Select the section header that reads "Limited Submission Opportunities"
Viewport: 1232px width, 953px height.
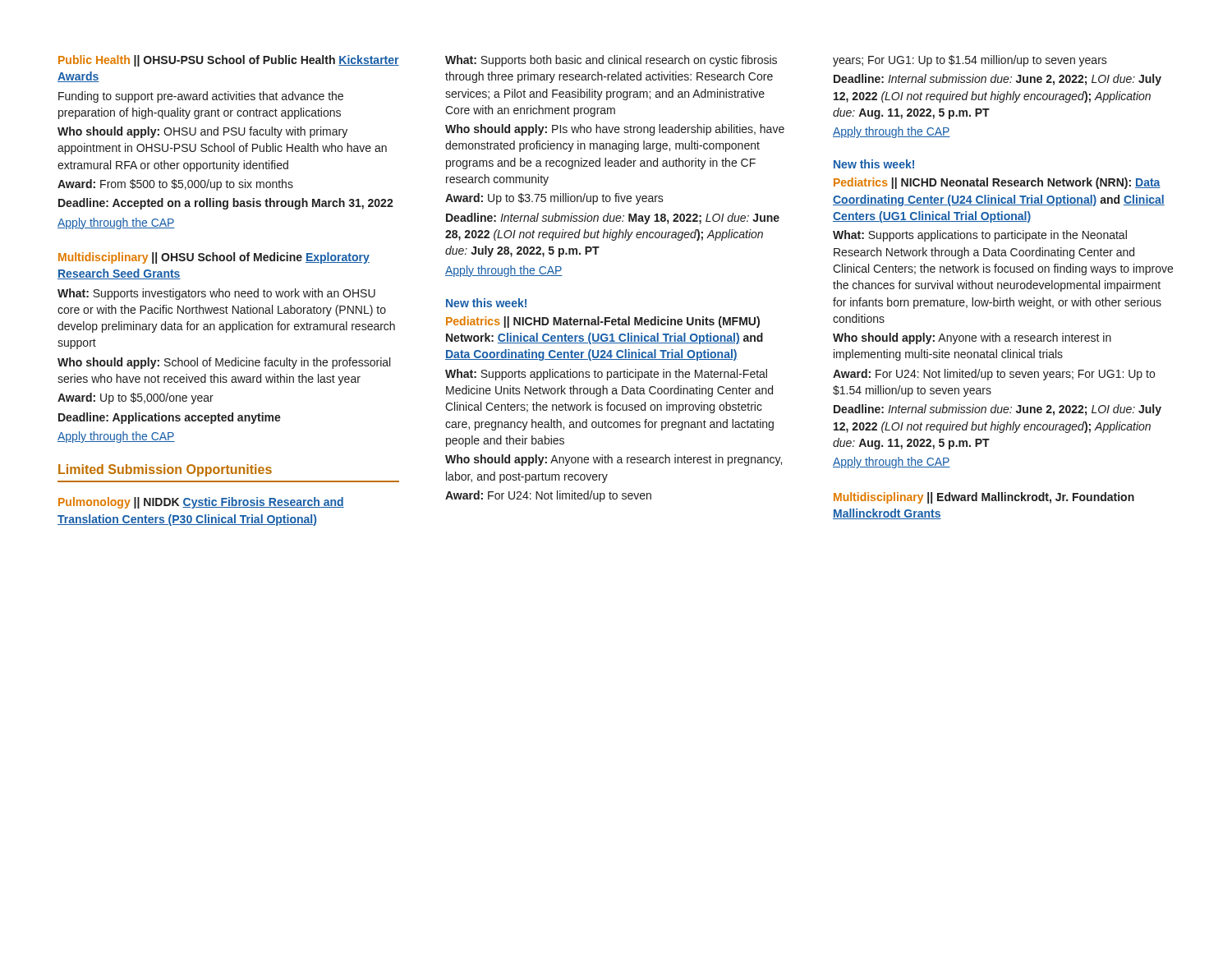click(x=165, y=470)
